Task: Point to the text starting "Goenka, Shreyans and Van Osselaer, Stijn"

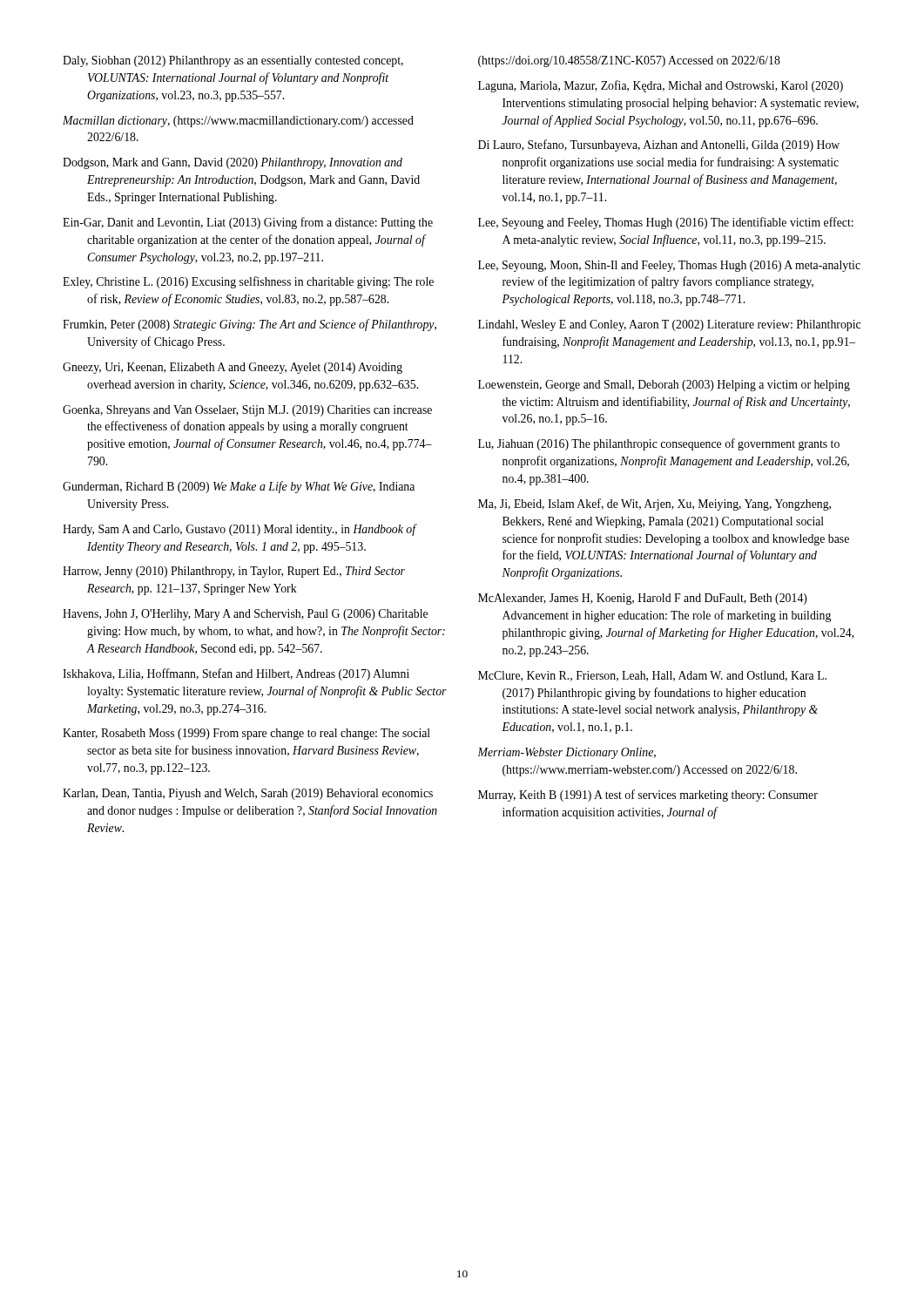Action: (x=248, y=436)
